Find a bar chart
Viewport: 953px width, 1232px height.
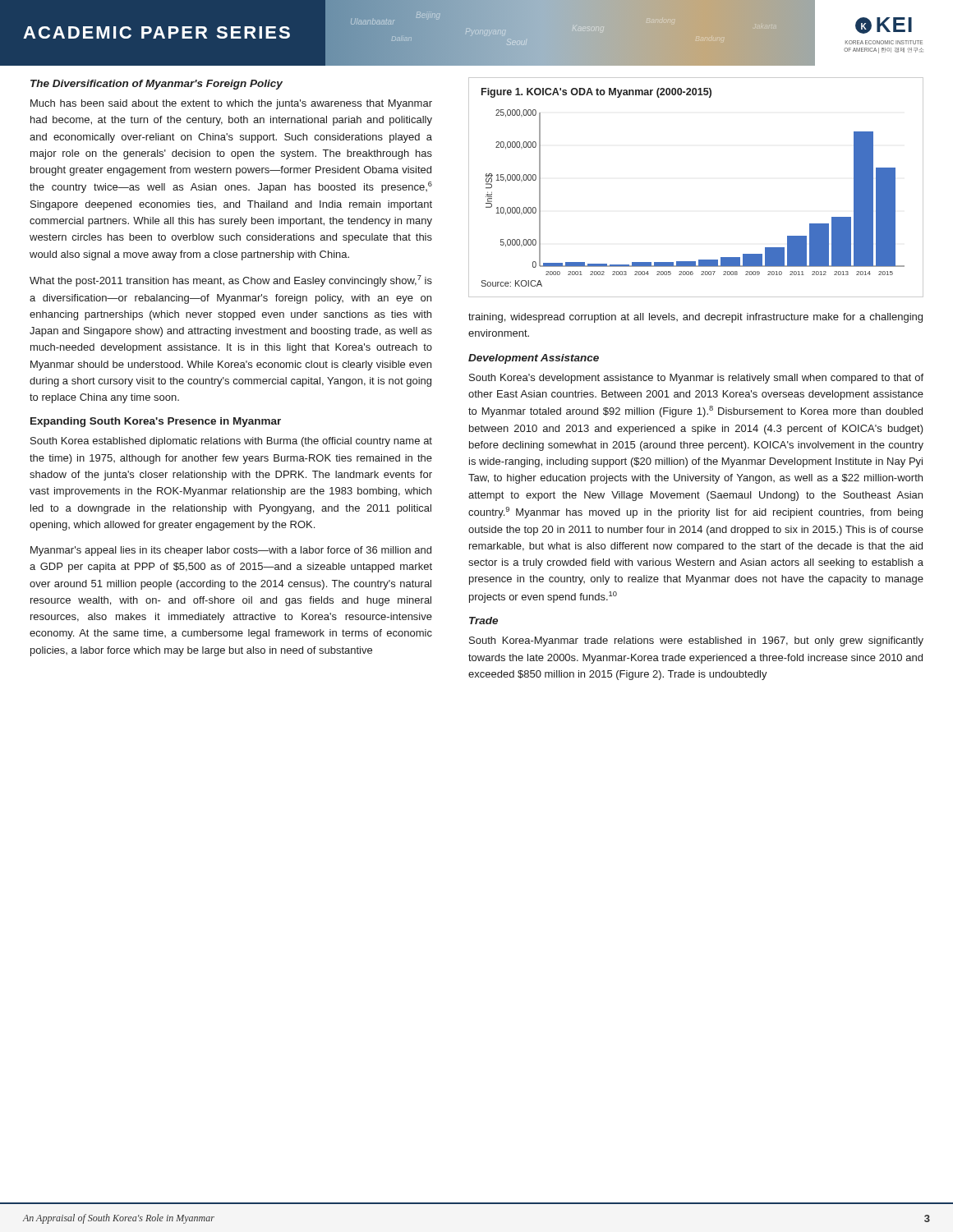tap(696, 187)
